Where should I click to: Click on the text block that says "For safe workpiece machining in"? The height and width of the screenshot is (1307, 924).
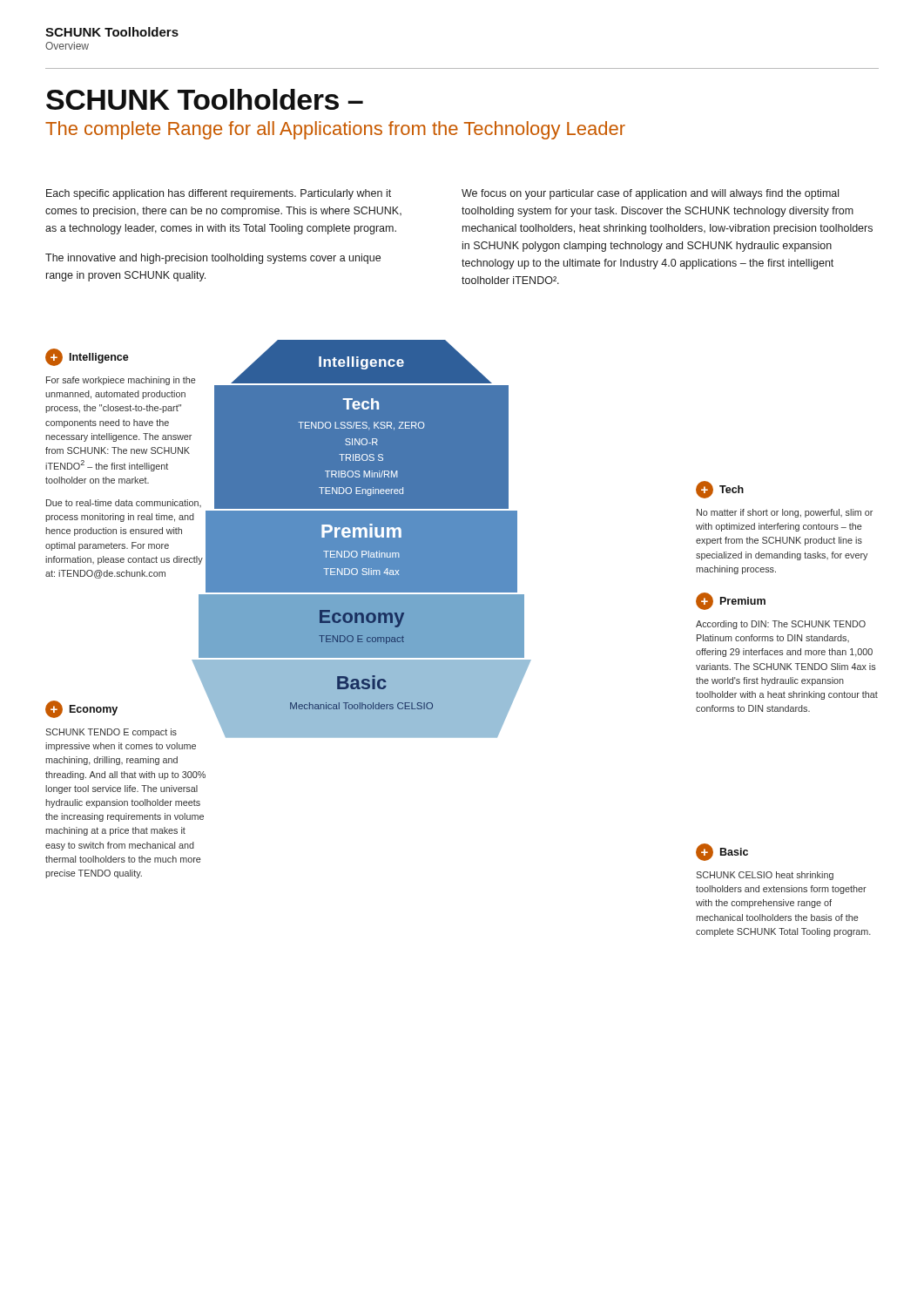pos(126,477)
